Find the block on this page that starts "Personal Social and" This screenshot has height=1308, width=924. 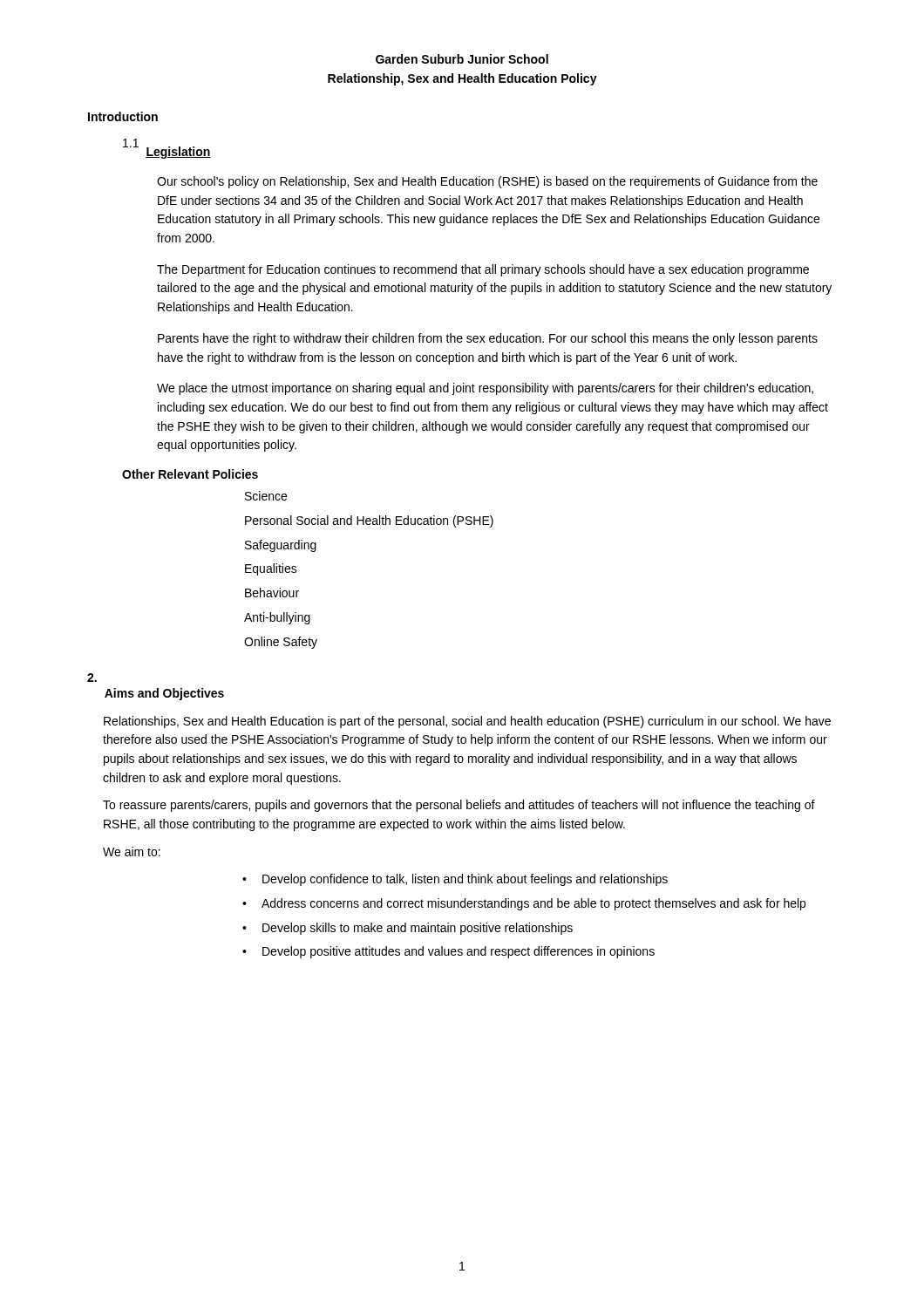click(369, 520)
